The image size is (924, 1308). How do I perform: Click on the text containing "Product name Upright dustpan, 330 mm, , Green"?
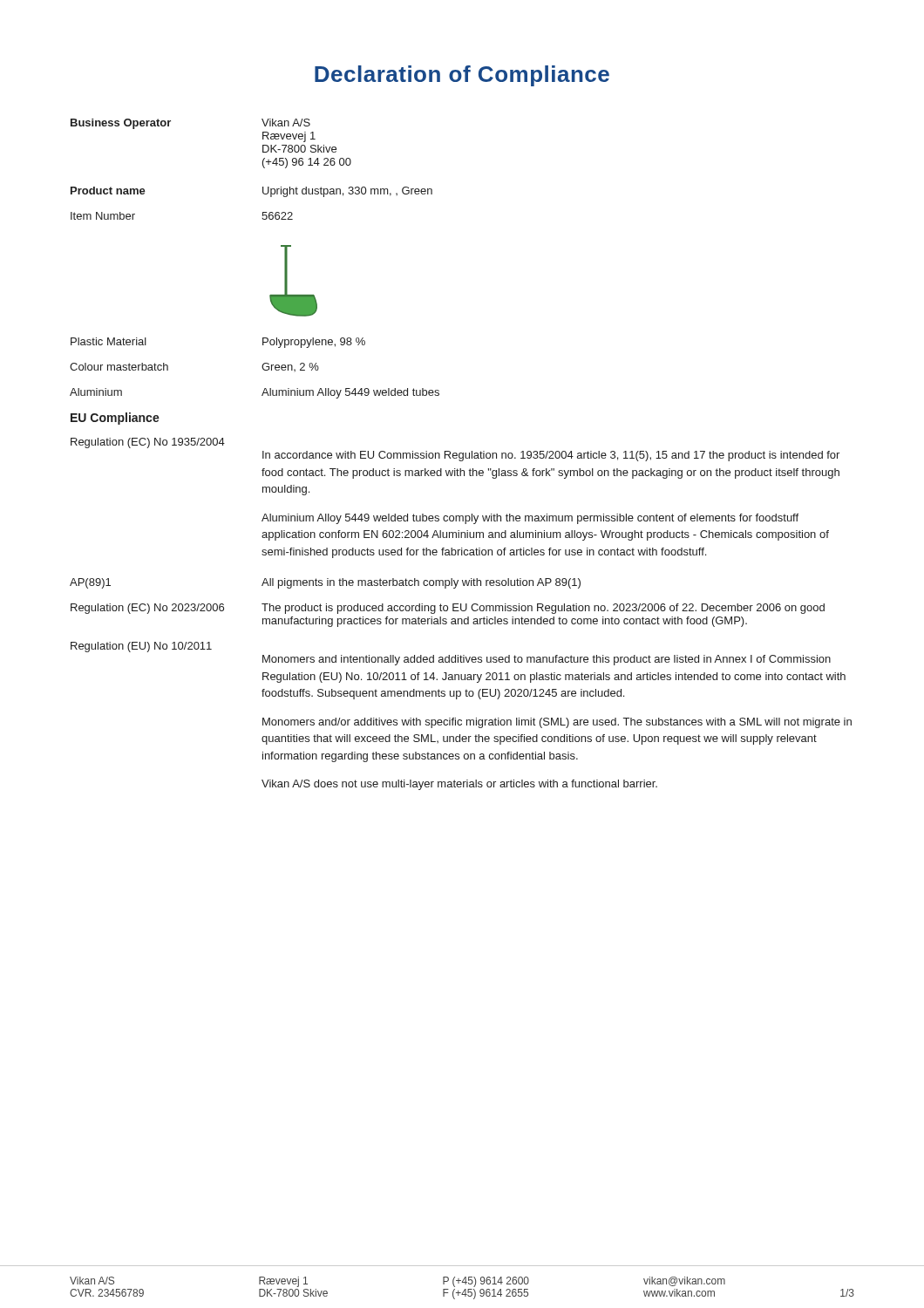pyautogui.click(x=104, y=191)
